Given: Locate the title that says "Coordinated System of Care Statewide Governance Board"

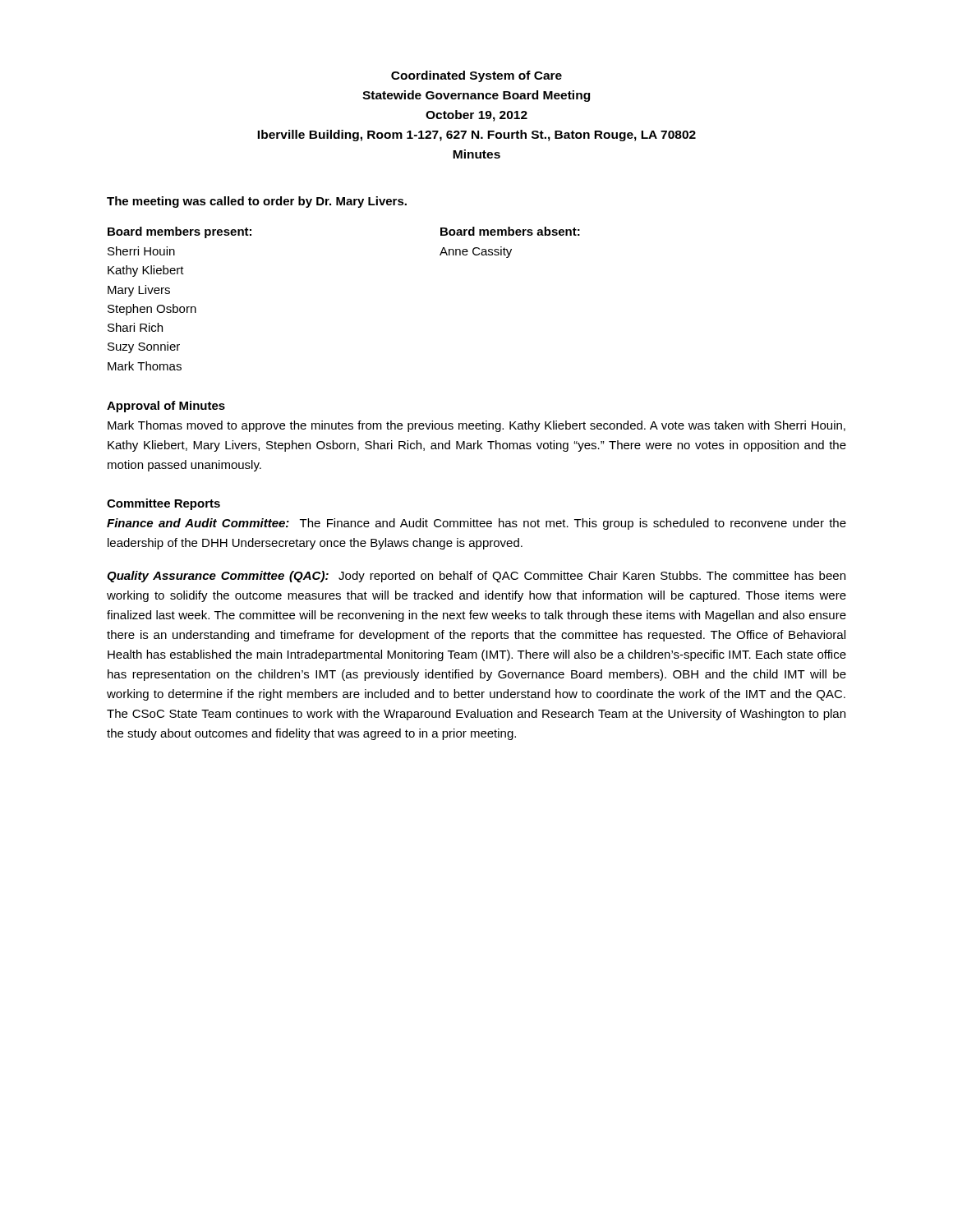Looking at the screenshot, I should [x=476, y=115].
